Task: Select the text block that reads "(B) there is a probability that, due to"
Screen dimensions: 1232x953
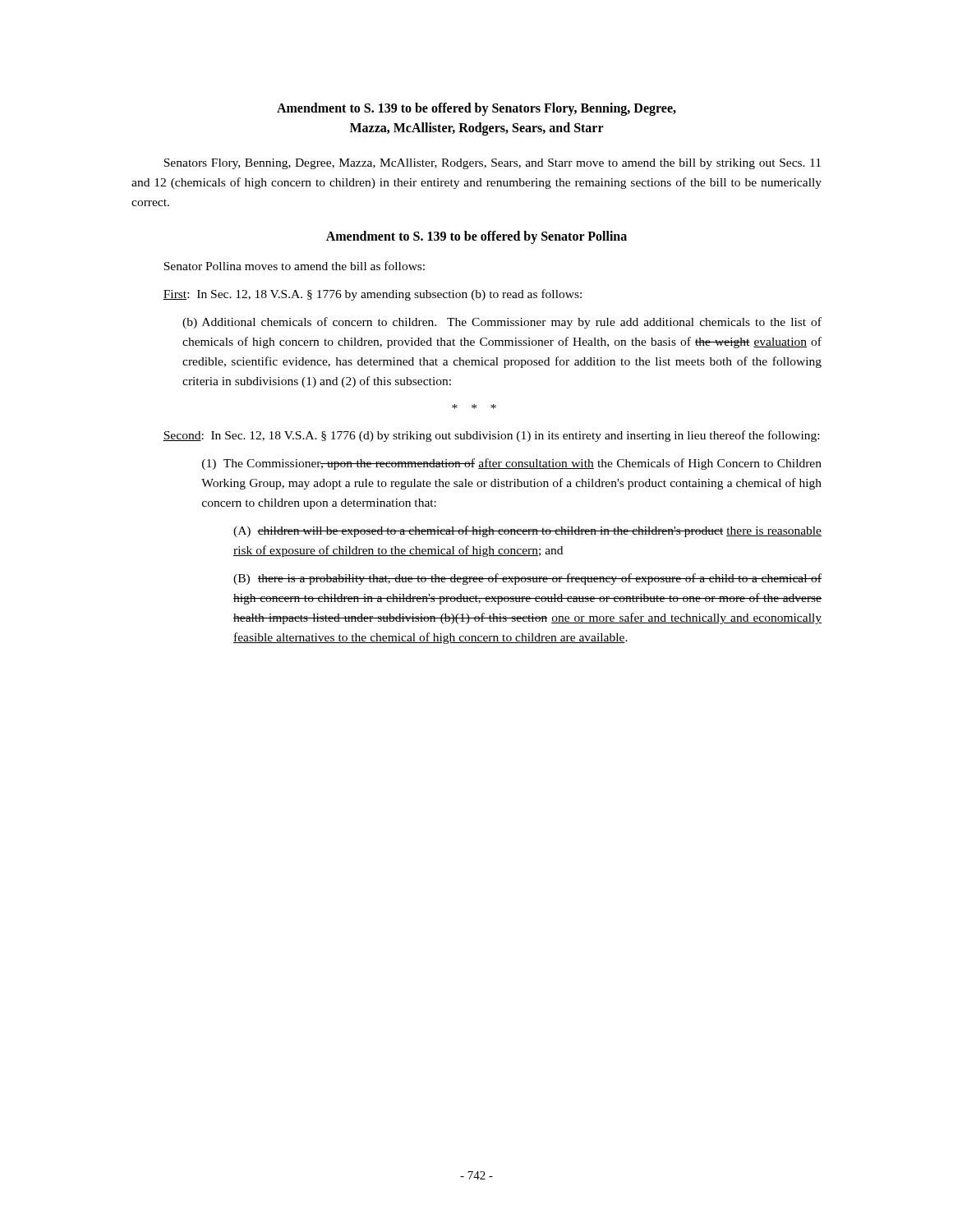Action: pos(527,608)
